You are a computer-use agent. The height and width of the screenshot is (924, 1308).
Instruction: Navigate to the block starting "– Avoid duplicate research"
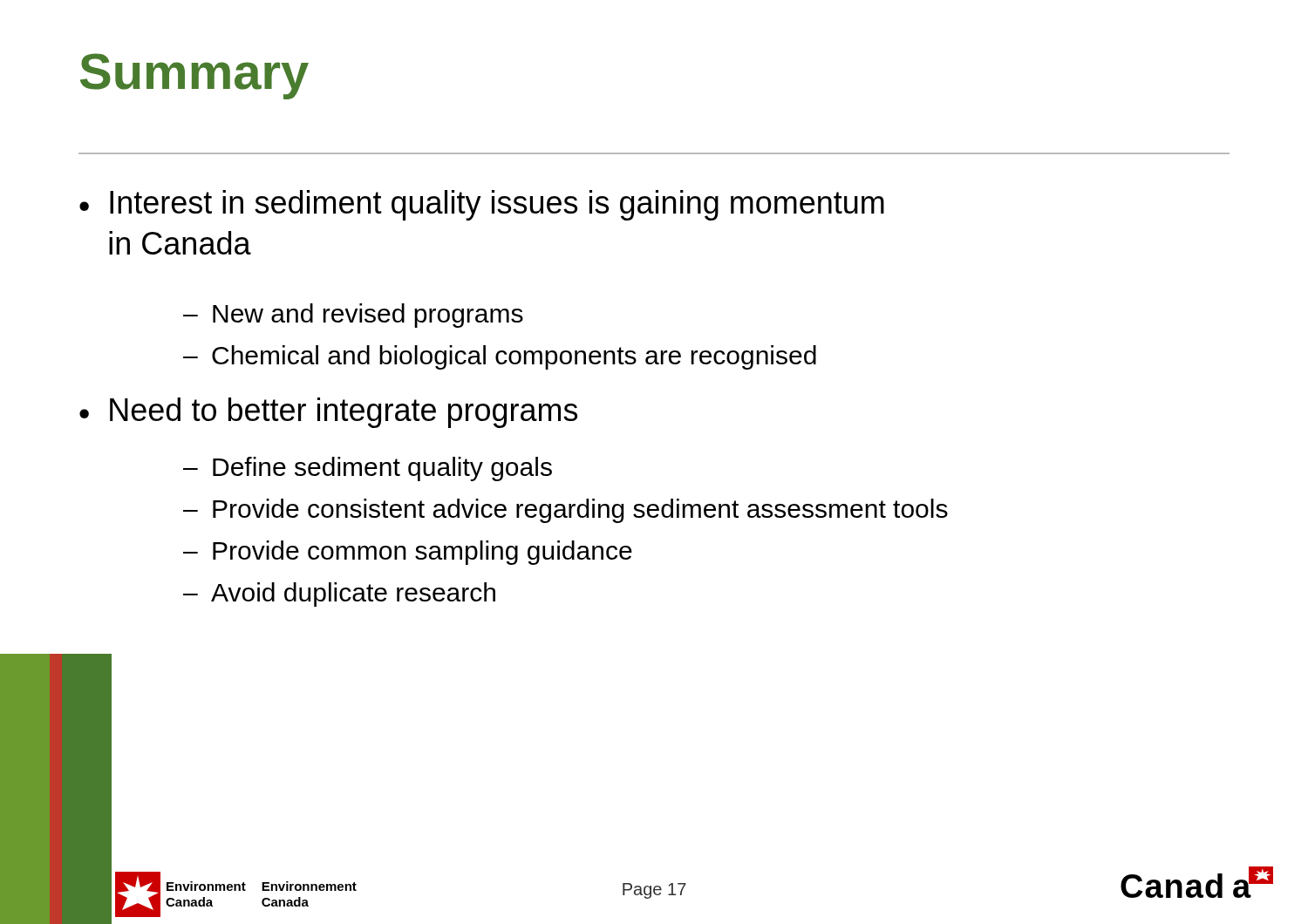[340, 593]
